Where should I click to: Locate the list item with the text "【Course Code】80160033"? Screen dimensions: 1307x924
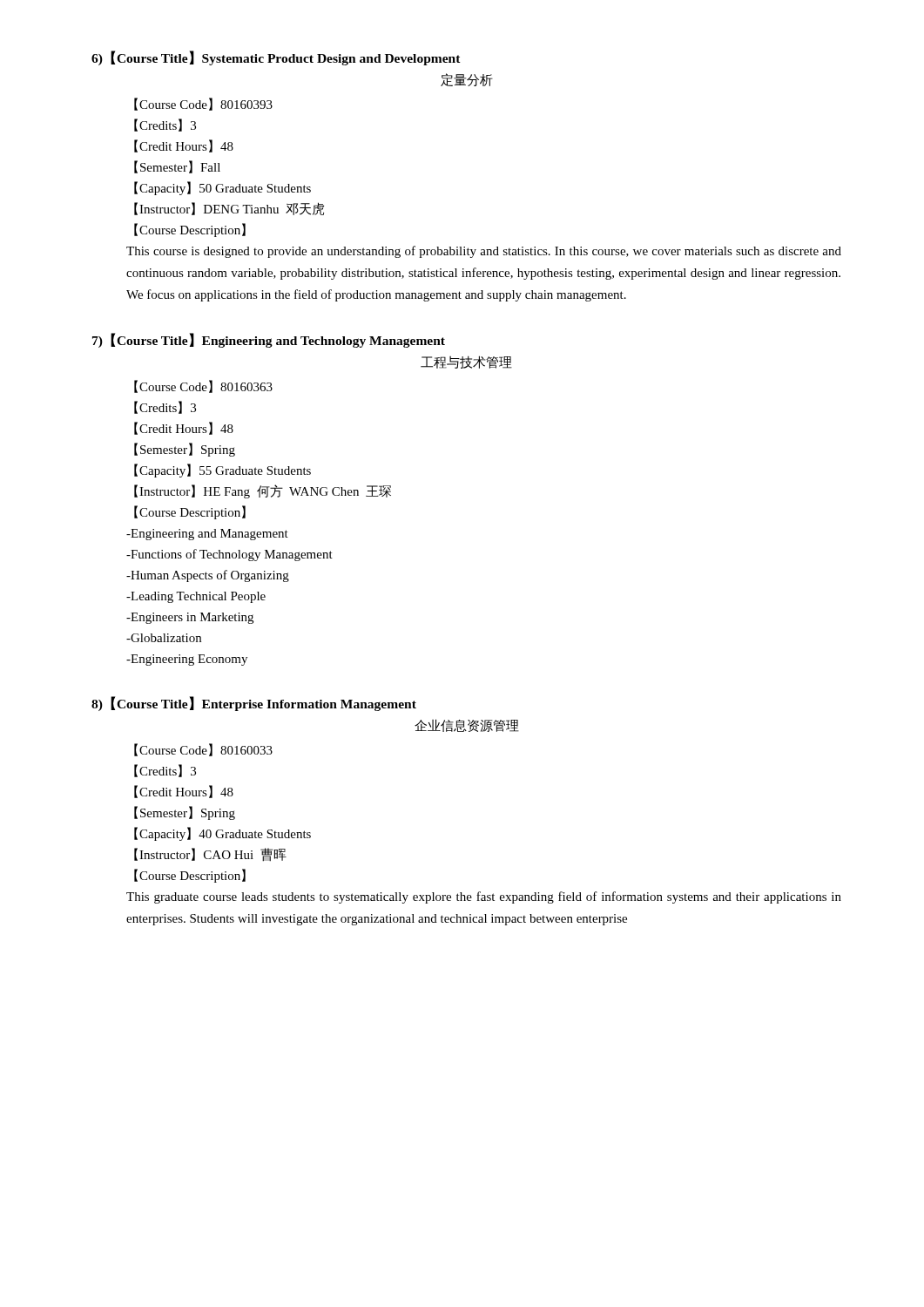click(199, 750)
